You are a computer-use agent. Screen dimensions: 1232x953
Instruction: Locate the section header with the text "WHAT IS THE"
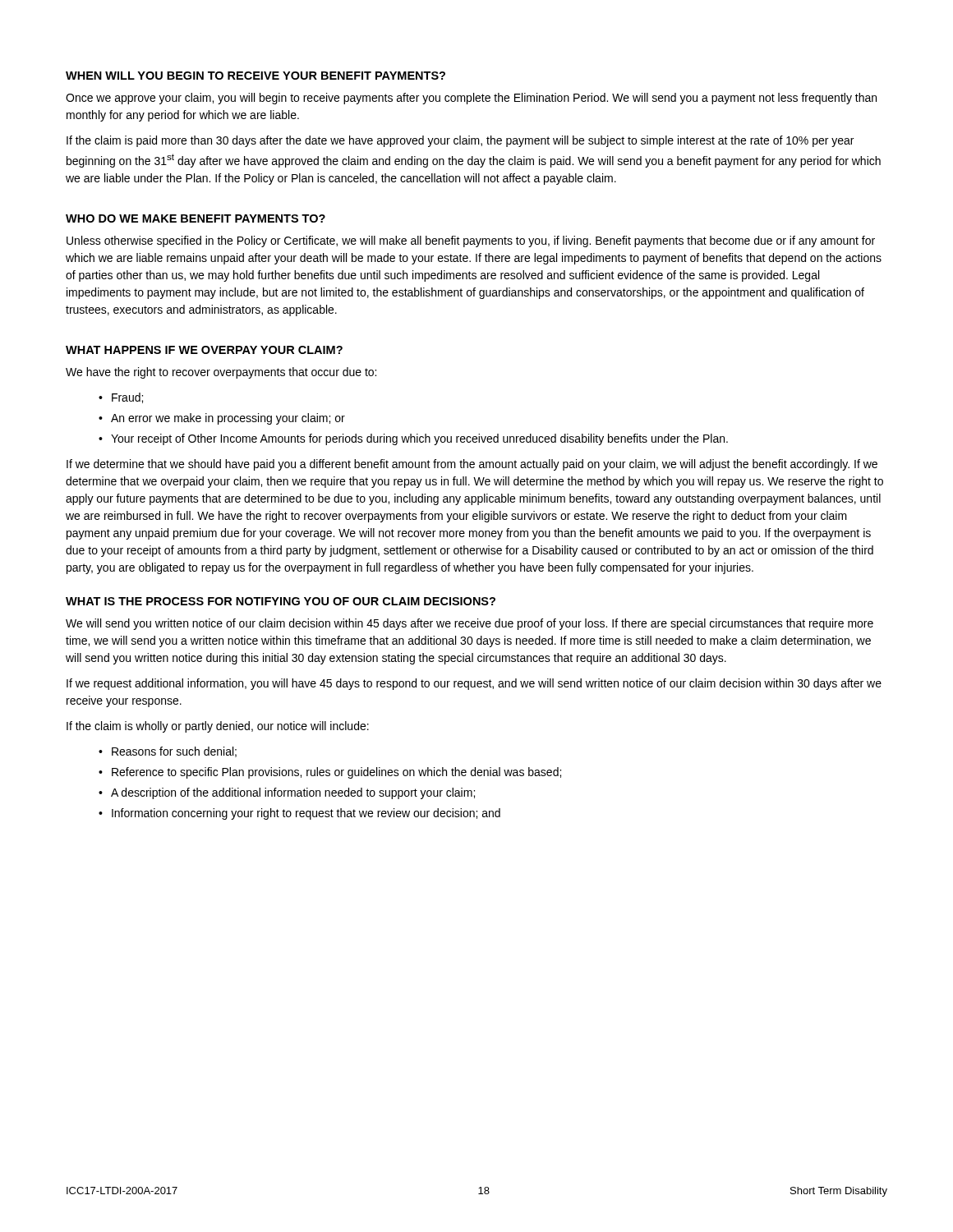click(x=281, y=601)
